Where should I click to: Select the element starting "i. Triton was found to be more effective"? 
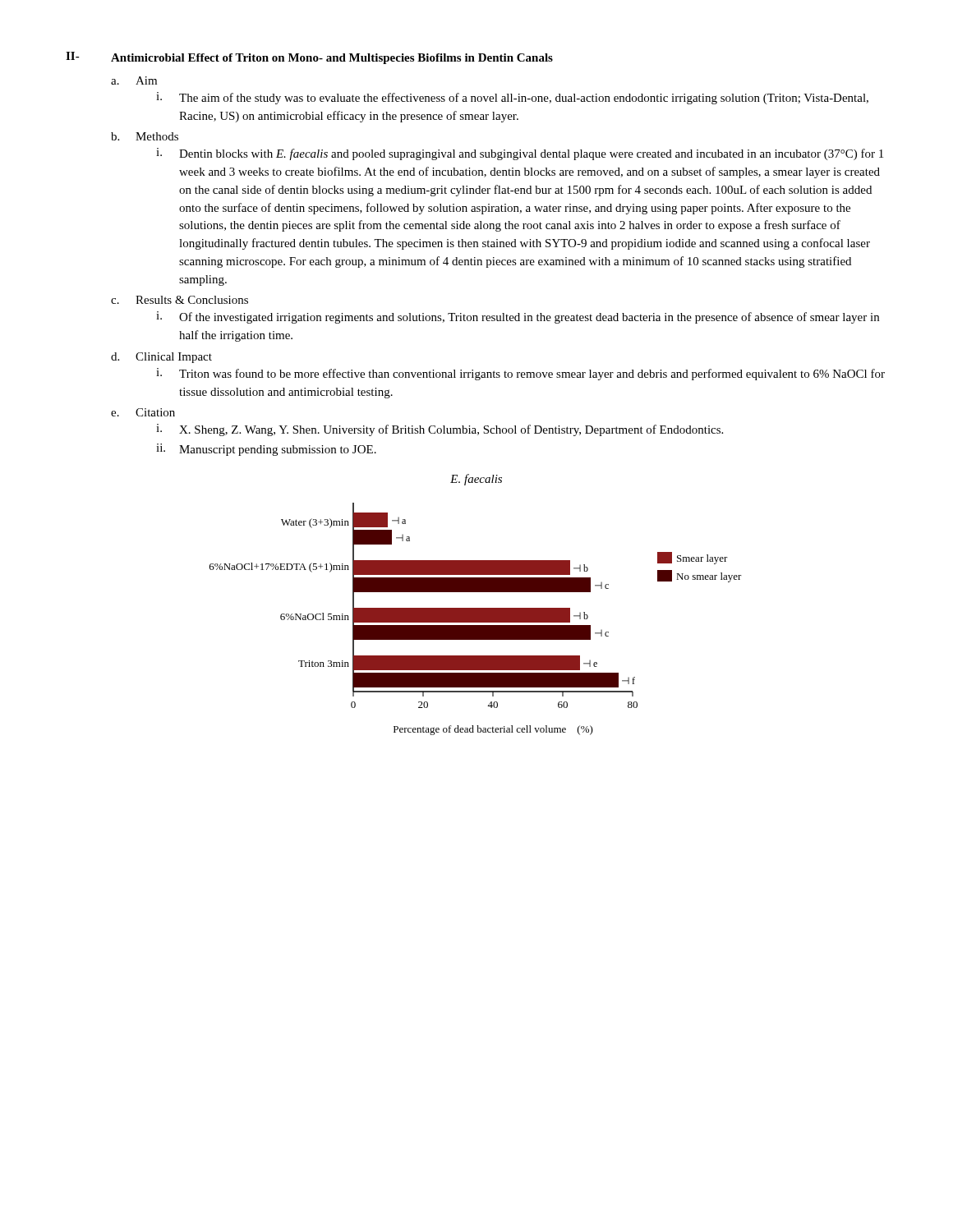[x=522, y=383]
